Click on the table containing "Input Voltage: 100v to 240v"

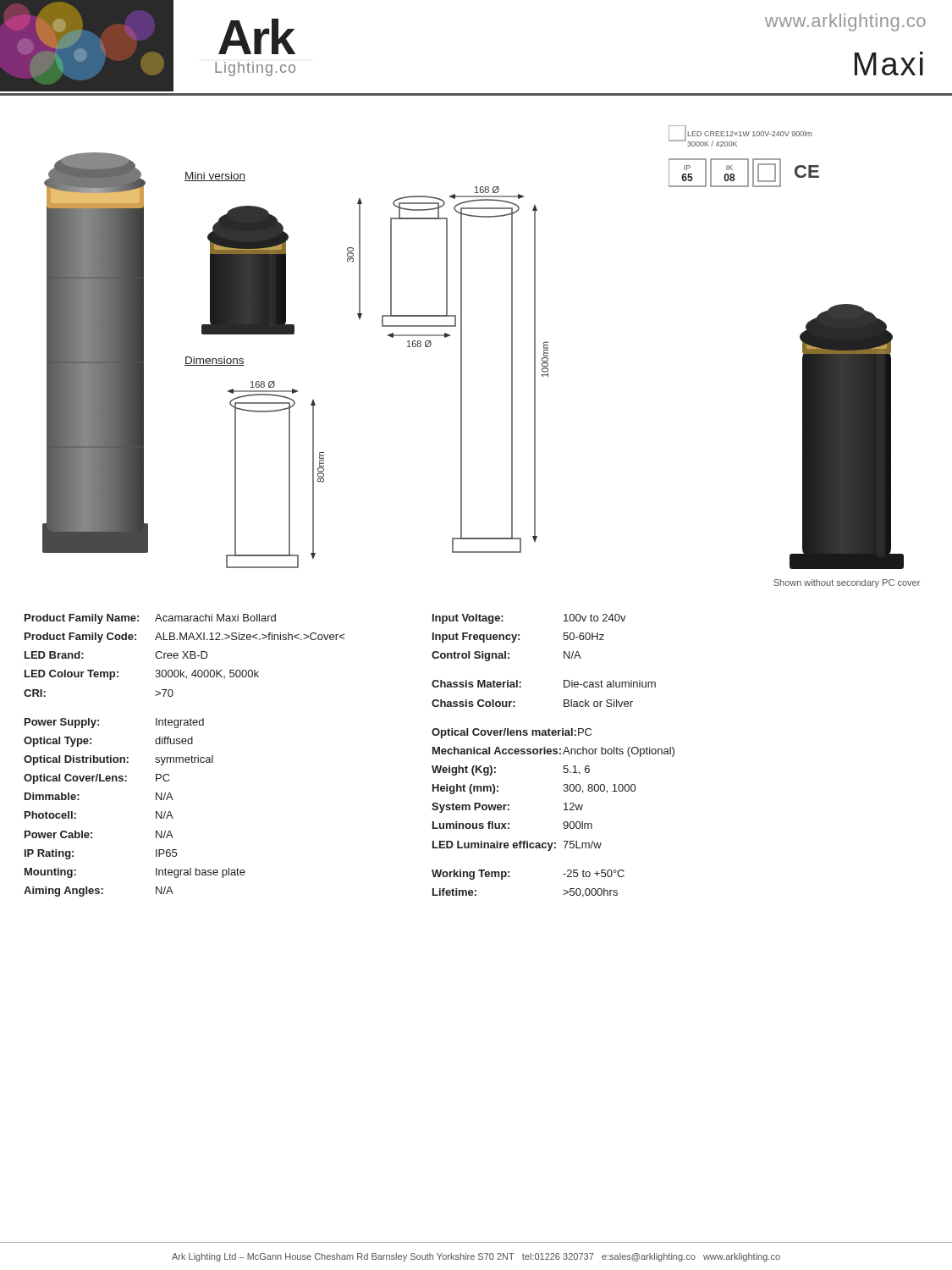point(675,756)
